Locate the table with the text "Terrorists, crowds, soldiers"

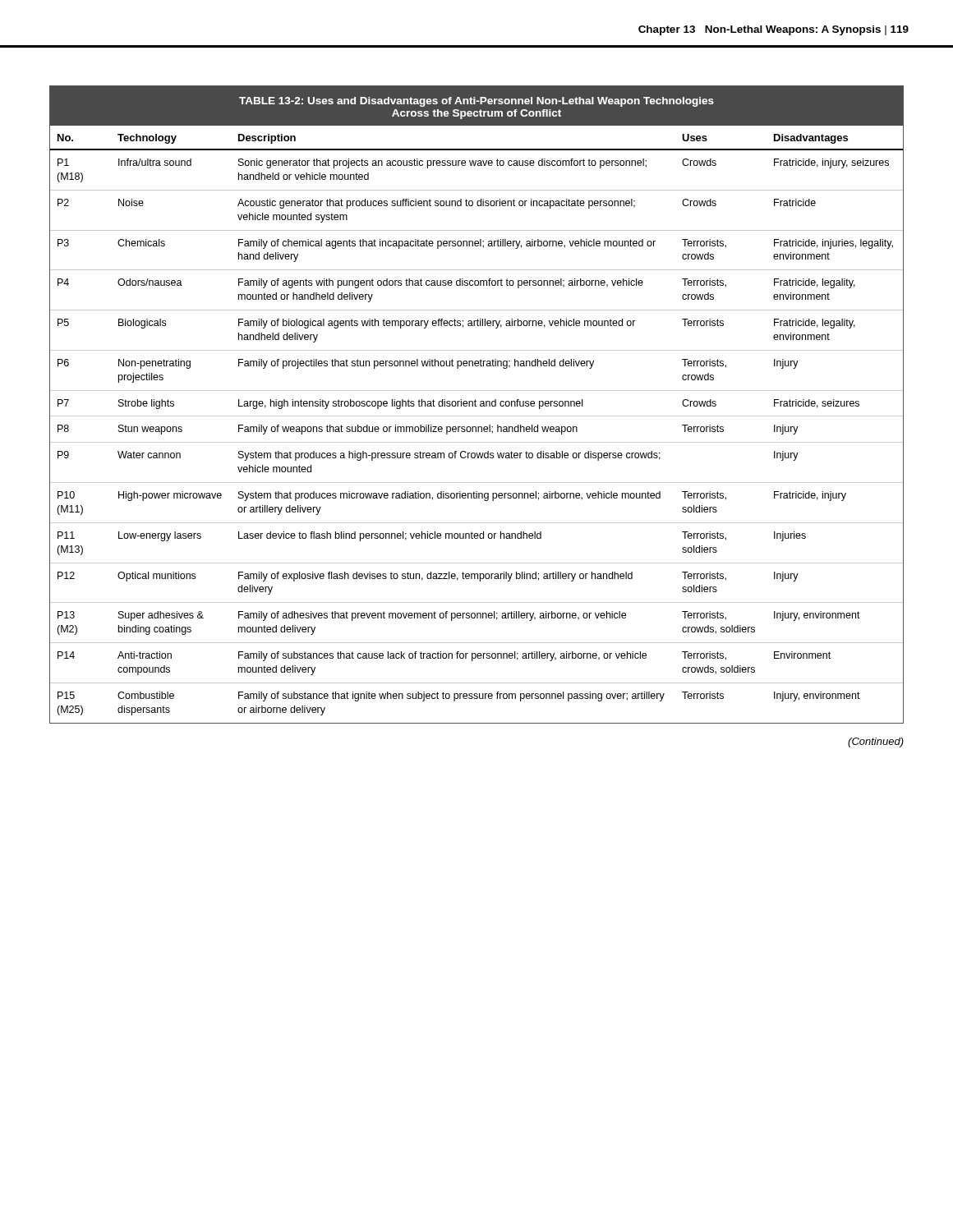[x=476, y=404]
